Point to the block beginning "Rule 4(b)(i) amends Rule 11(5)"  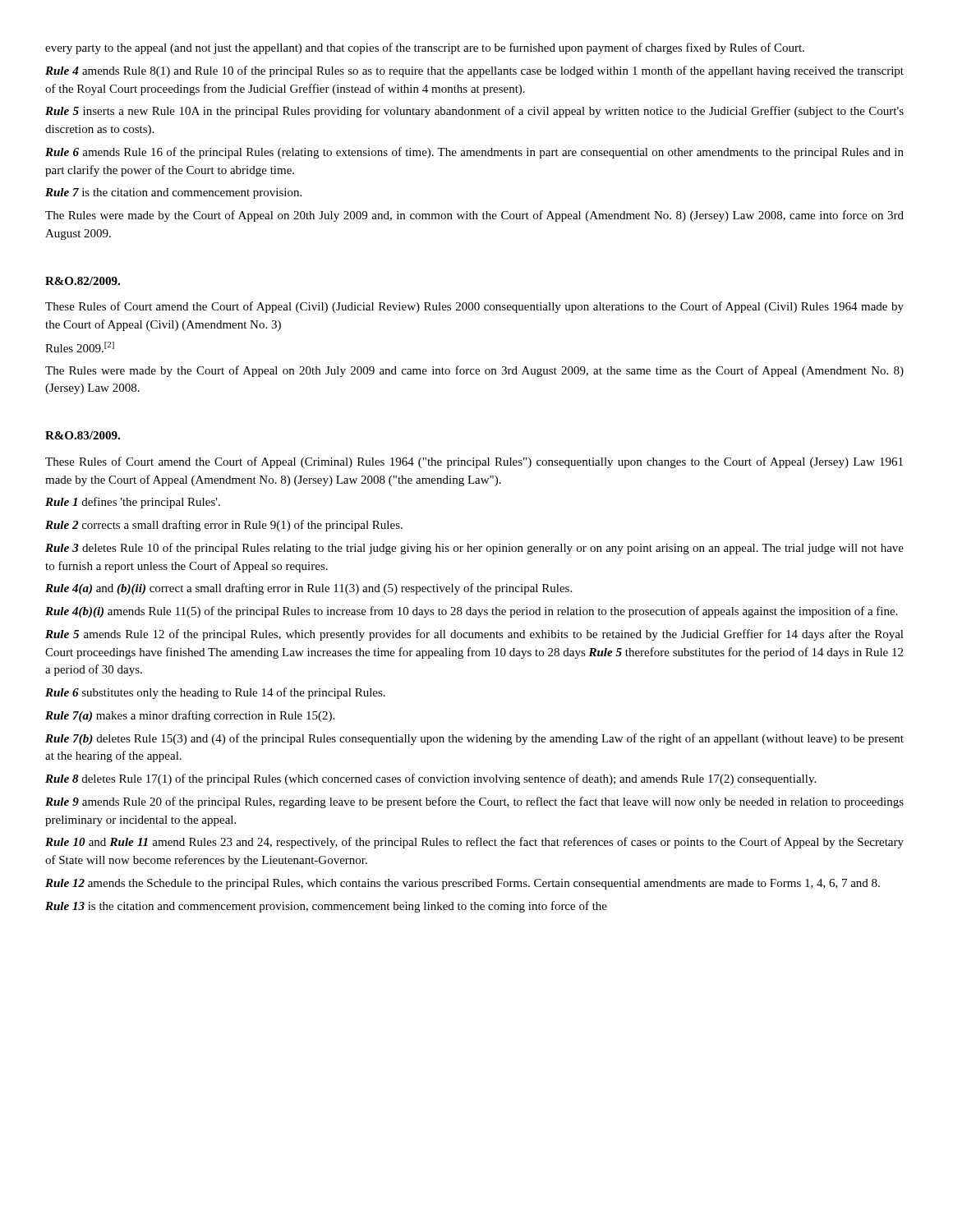(x=474, y=612)
